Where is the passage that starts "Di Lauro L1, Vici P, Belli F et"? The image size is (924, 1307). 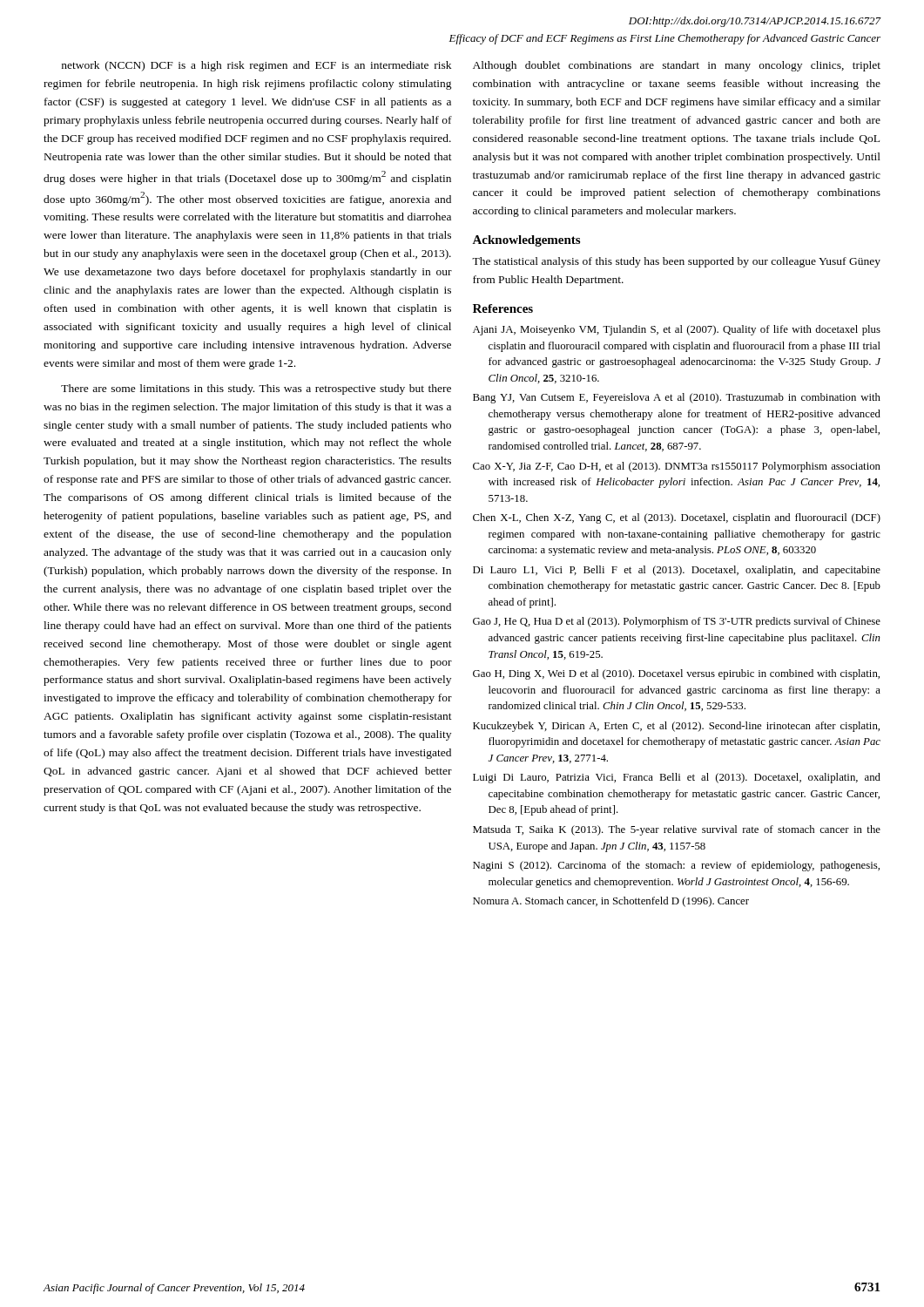tap(676, 586)
